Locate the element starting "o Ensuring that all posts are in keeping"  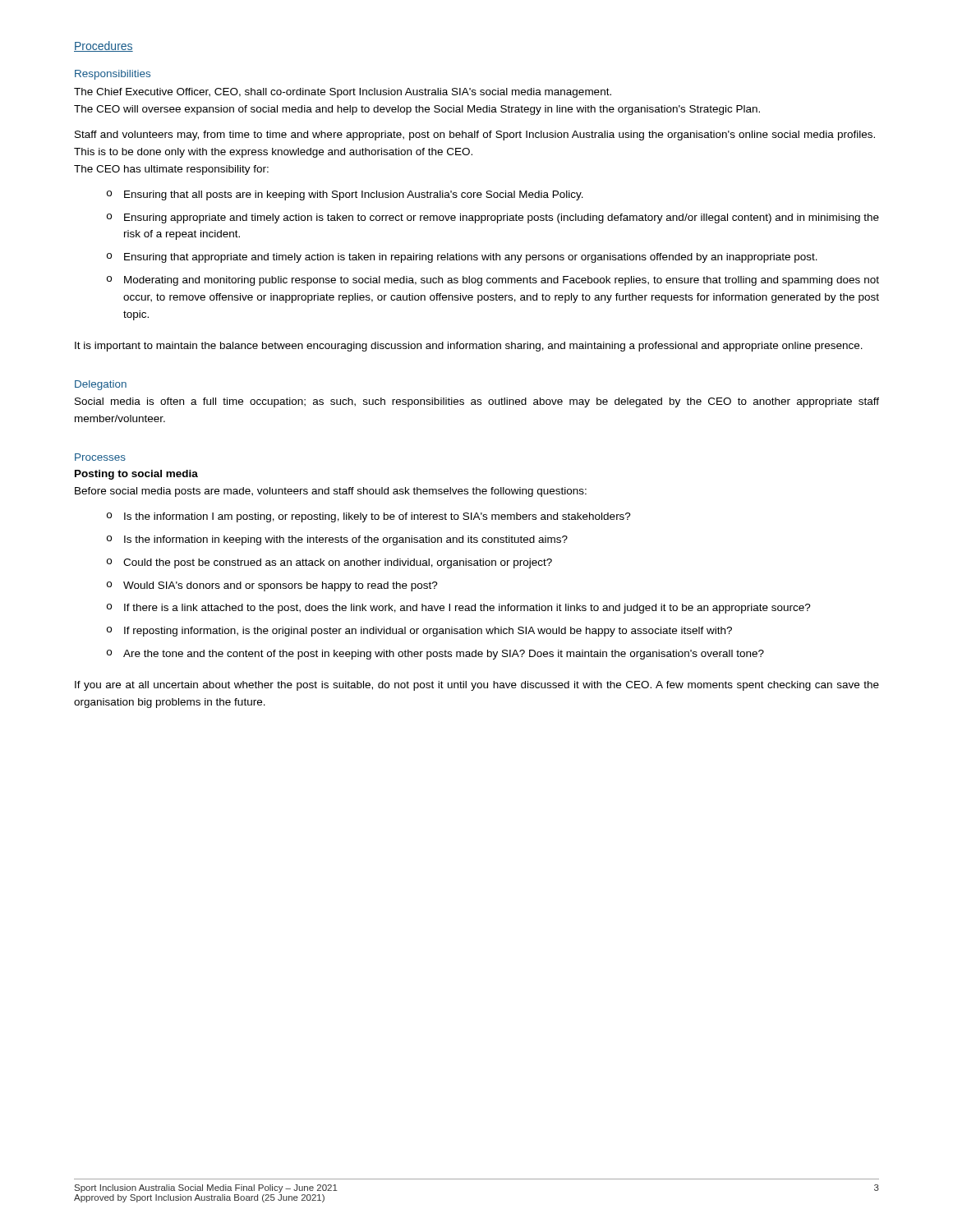coord(490,195)
